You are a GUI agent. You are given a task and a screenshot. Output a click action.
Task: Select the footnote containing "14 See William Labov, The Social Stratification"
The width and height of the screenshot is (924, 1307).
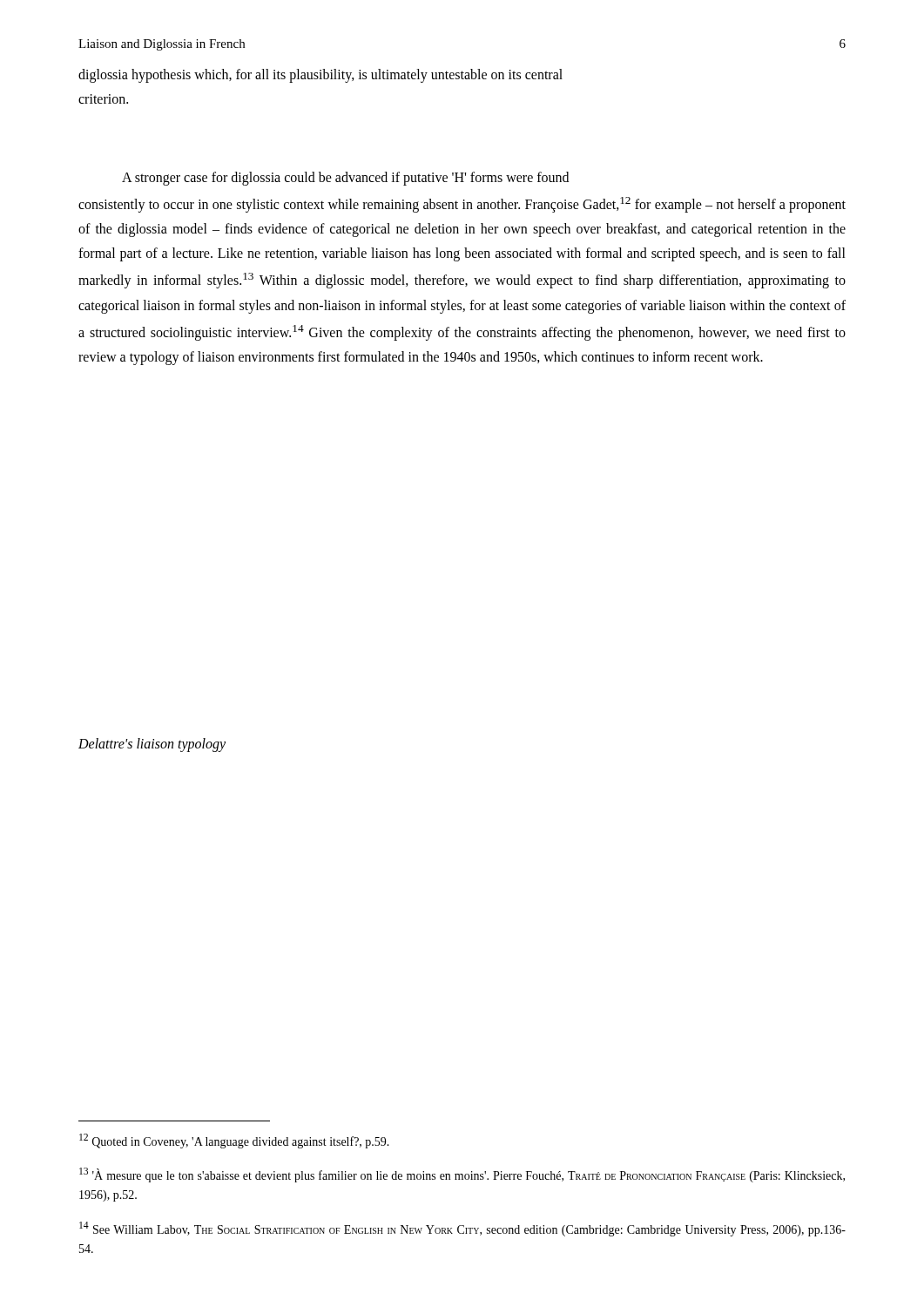(462, 1237)
